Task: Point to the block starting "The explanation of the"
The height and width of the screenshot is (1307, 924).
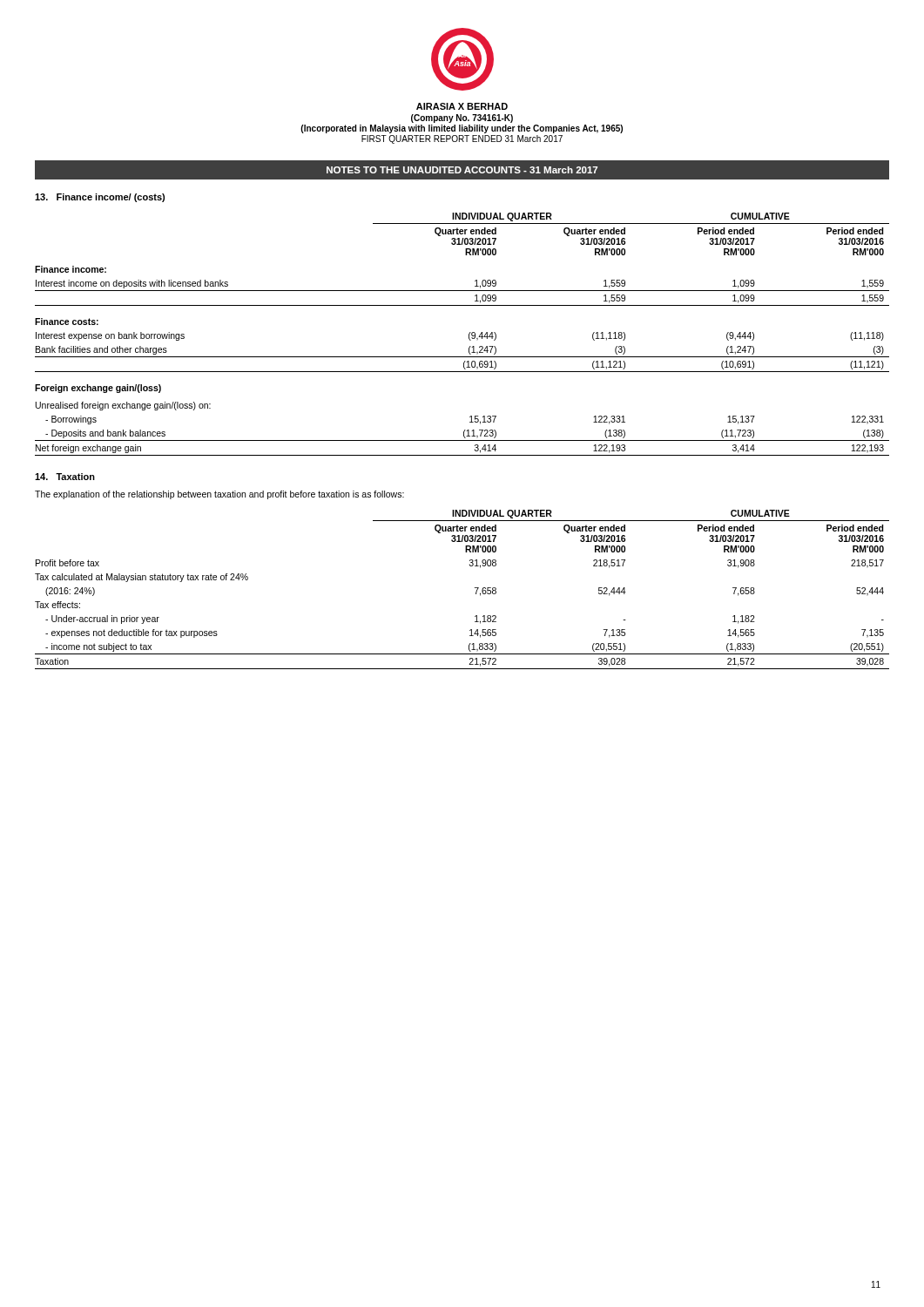Action: tap(220, 494)
